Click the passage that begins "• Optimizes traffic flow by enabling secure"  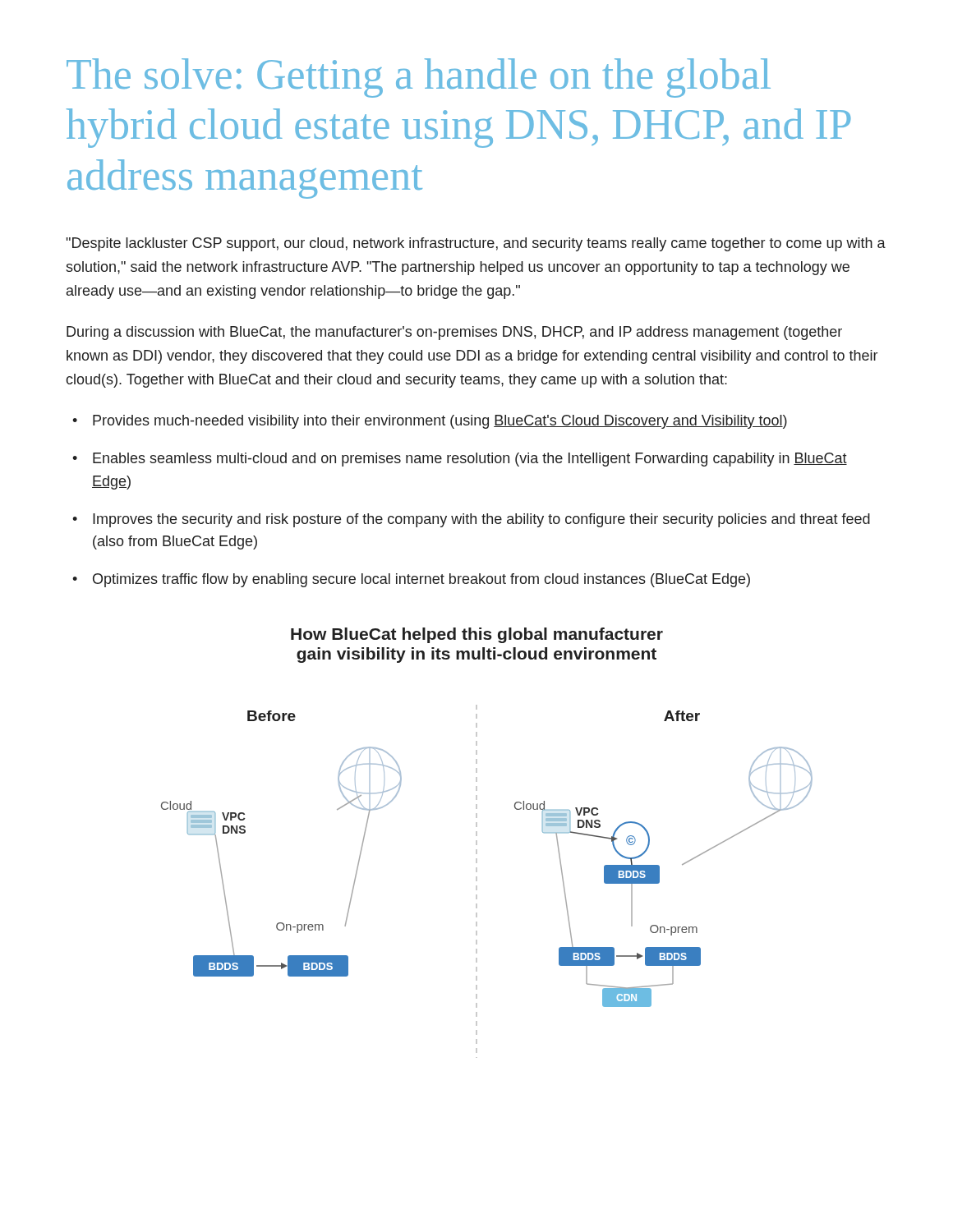tap(412, 580)
